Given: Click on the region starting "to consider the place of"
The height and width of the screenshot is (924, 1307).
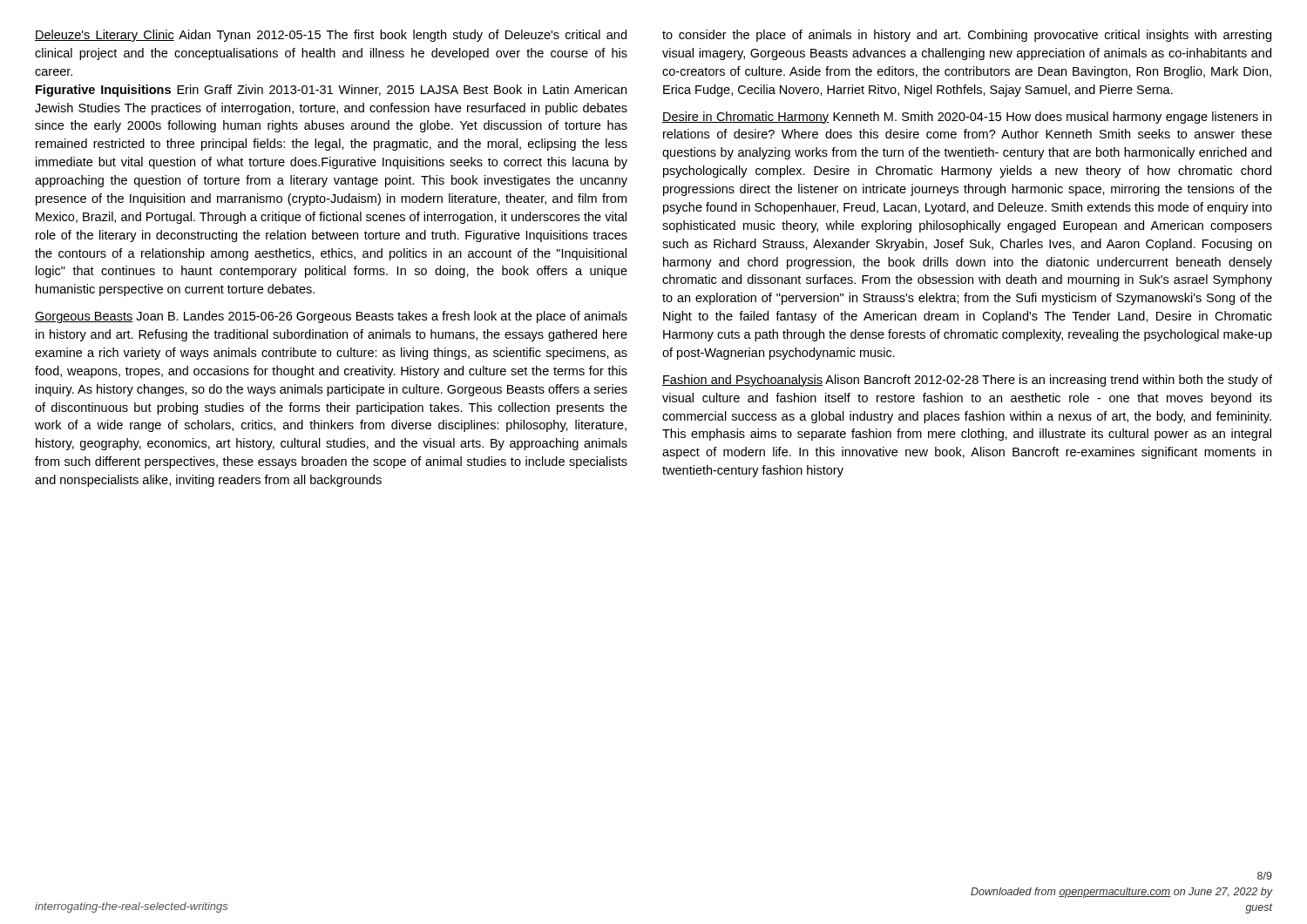Looking at the screenshot, I should (967, 62).
